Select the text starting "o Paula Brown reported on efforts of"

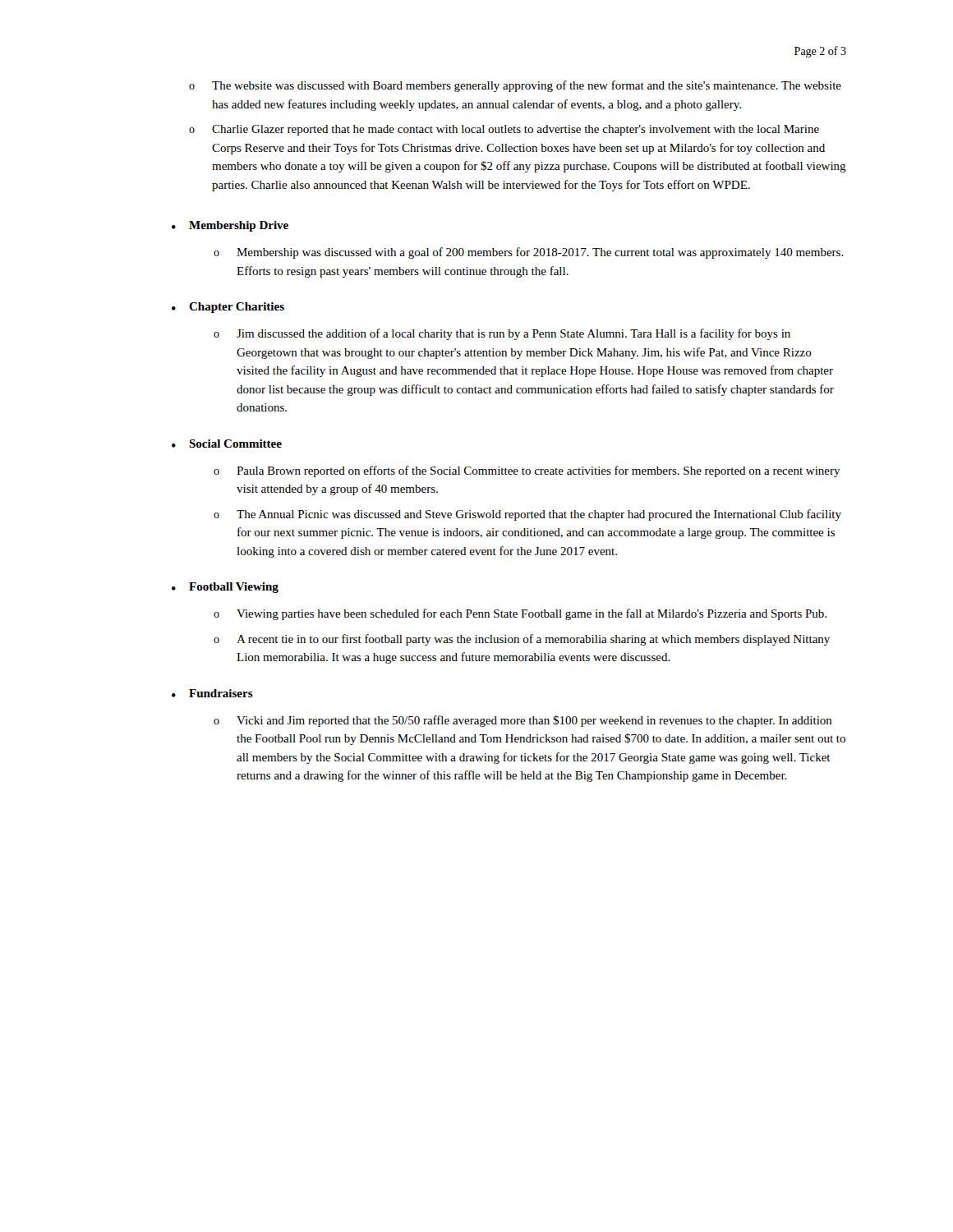click(x=530, y=480)
